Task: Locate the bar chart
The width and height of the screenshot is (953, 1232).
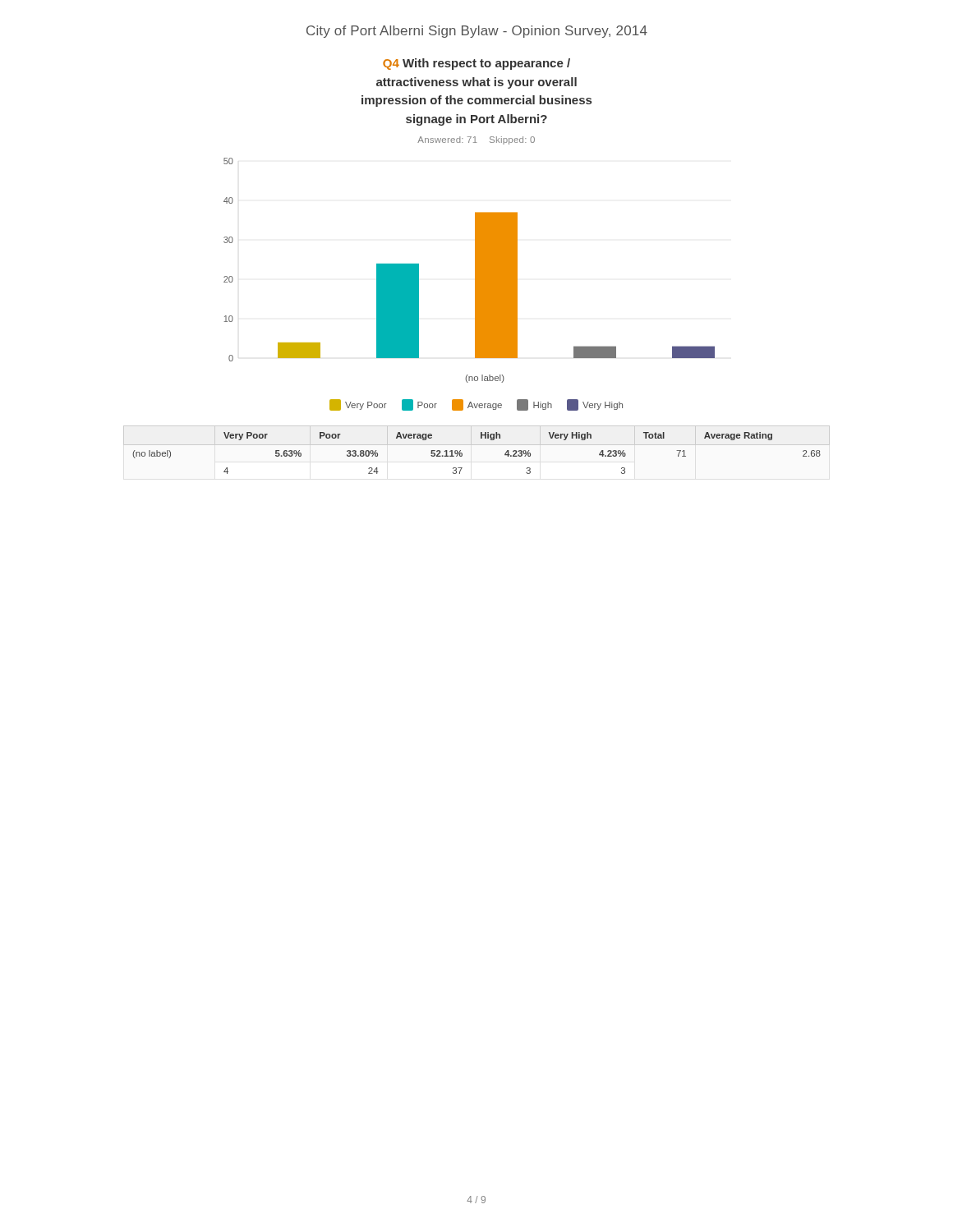Action: (476, 282)
